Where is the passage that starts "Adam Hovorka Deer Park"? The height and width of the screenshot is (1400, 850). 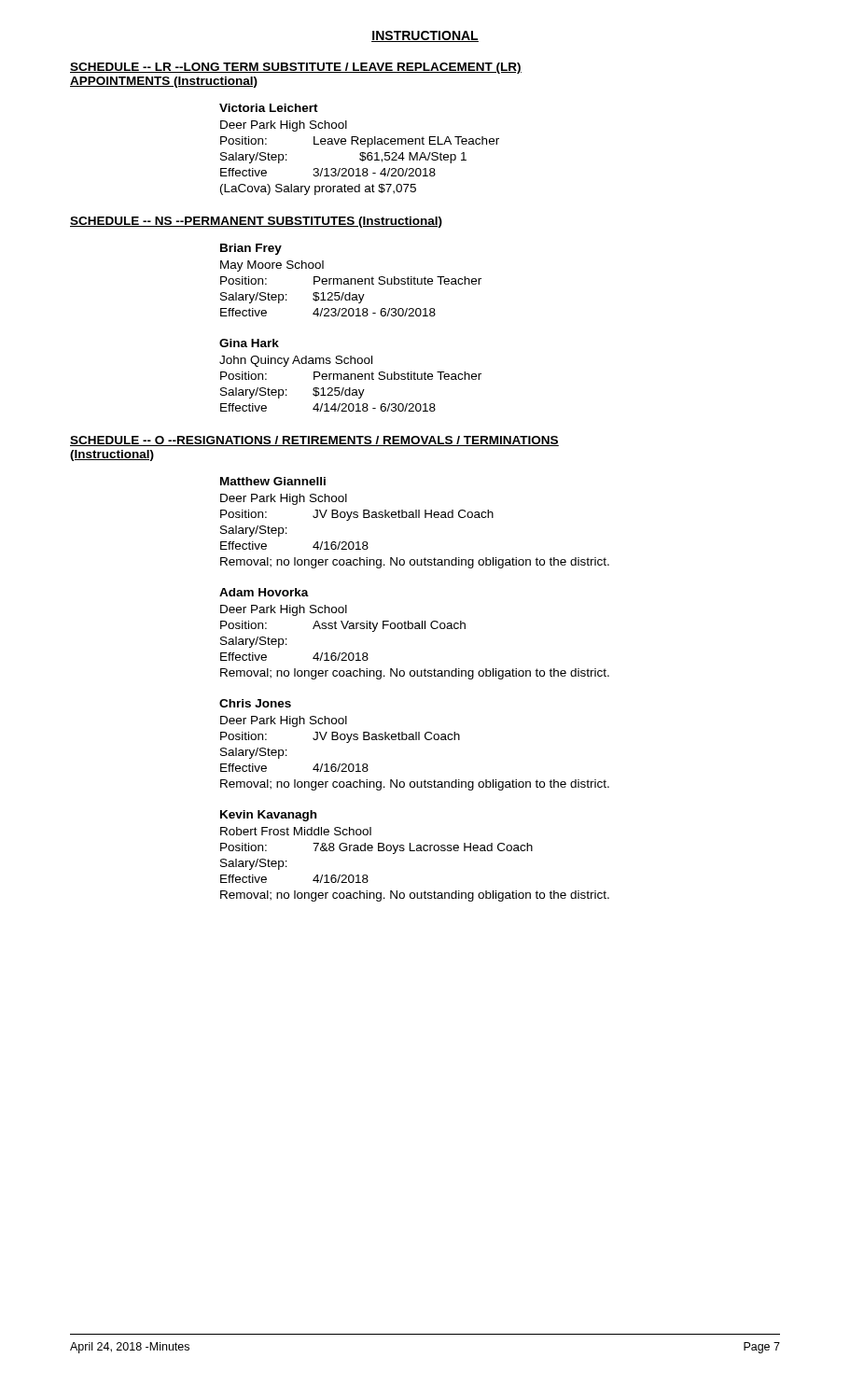(264, 592)
